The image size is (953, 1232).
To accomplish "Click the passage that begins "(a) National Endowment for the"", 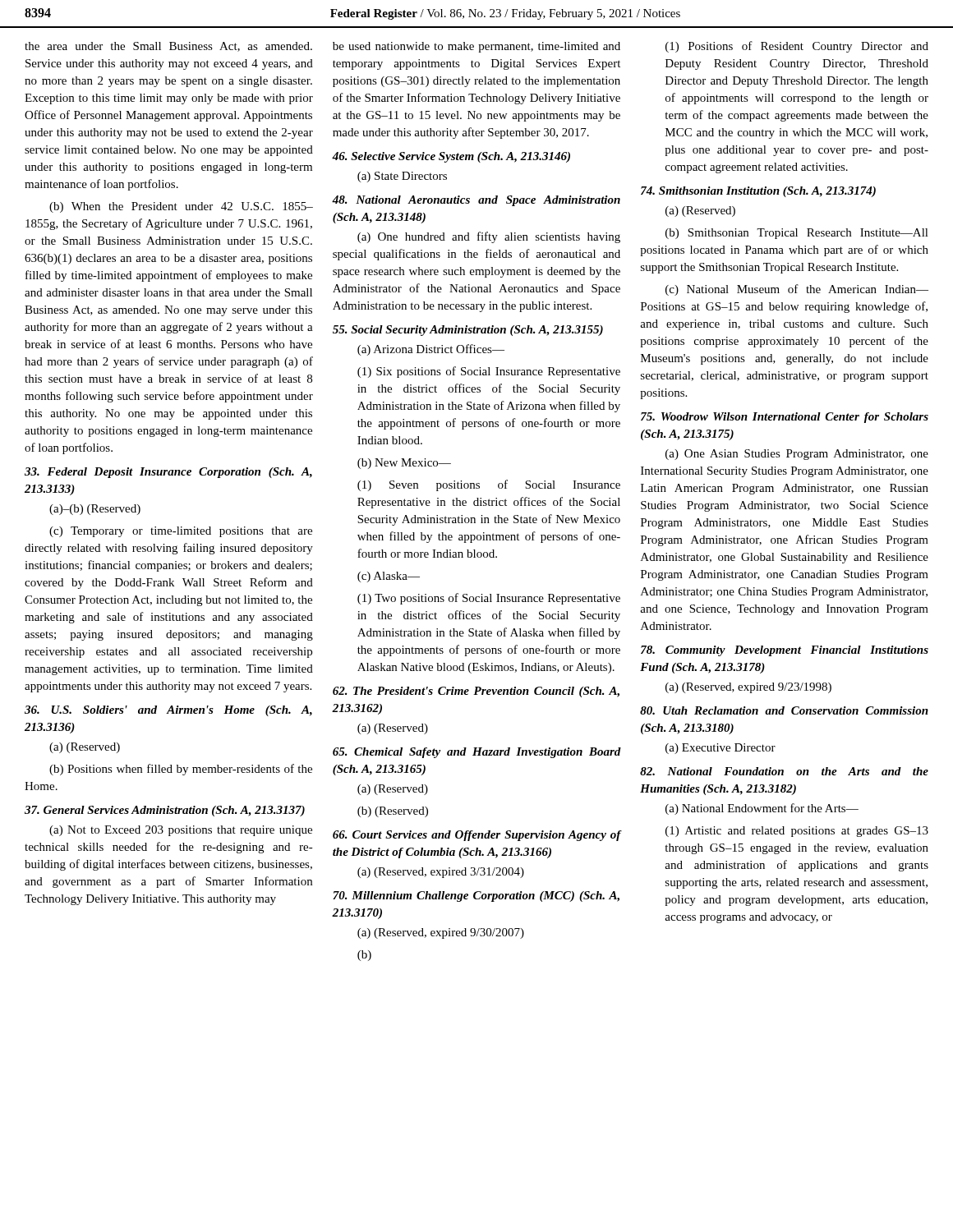I will 784,809.
